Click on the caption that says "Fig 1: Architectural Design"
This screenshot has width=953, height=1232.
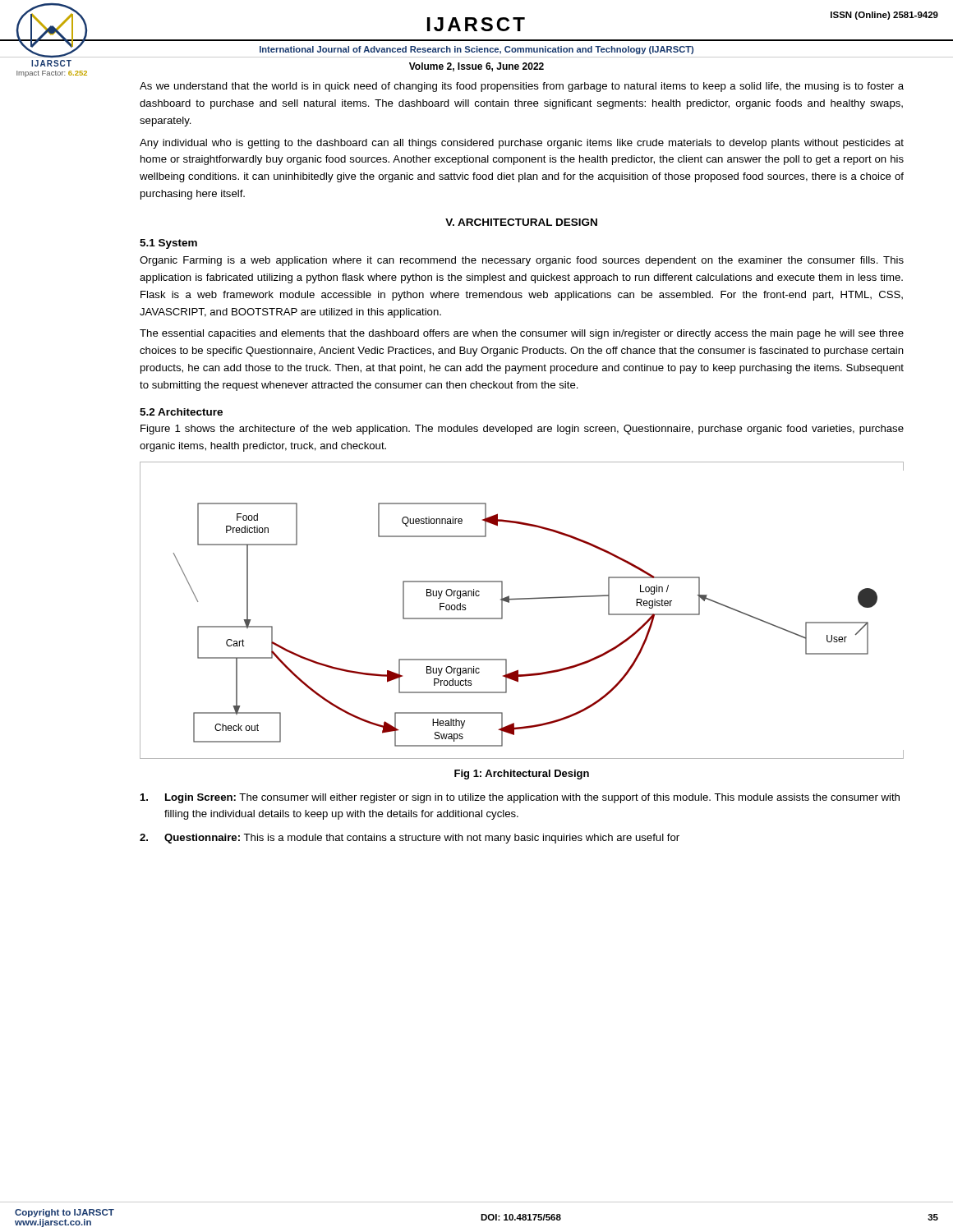[x=522, y=773]
